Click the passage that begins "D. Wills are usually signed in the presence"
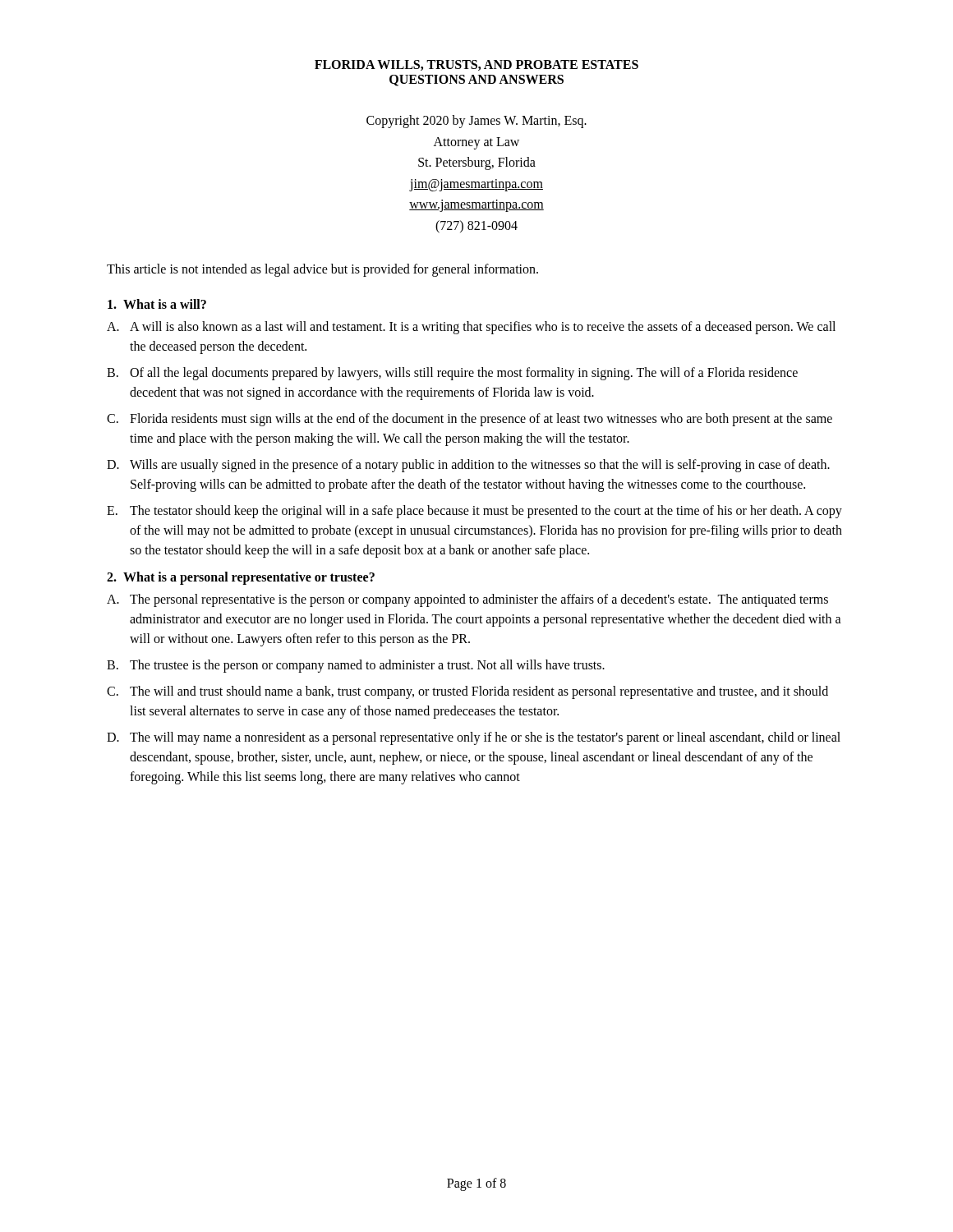This screenshot has height=1232, width=953. (x=476, y=474)
